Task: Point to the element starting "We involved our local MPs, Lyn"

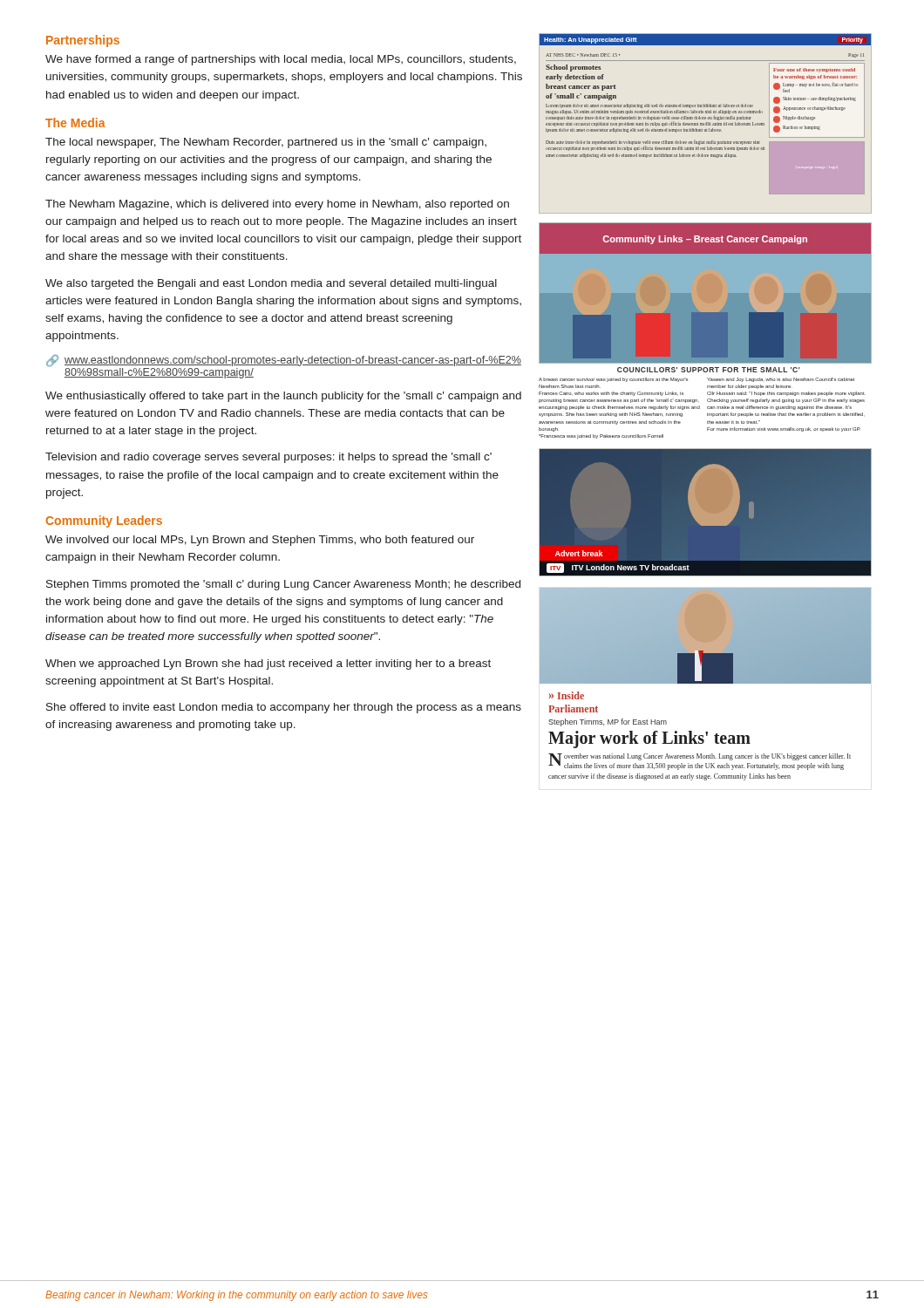Action: (260, 548)
